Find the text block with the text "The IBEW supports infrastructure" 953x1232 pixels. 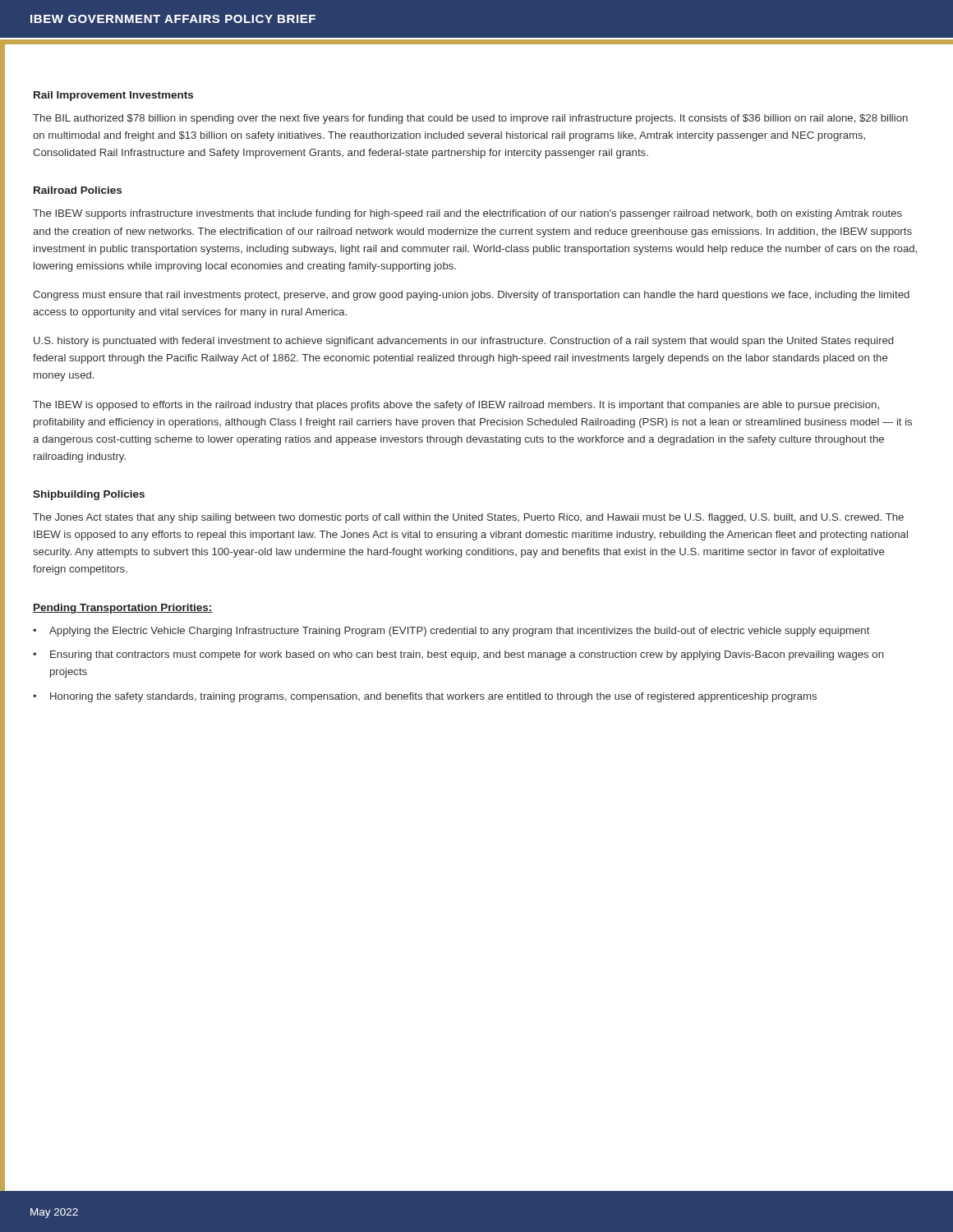coord(475,239)
